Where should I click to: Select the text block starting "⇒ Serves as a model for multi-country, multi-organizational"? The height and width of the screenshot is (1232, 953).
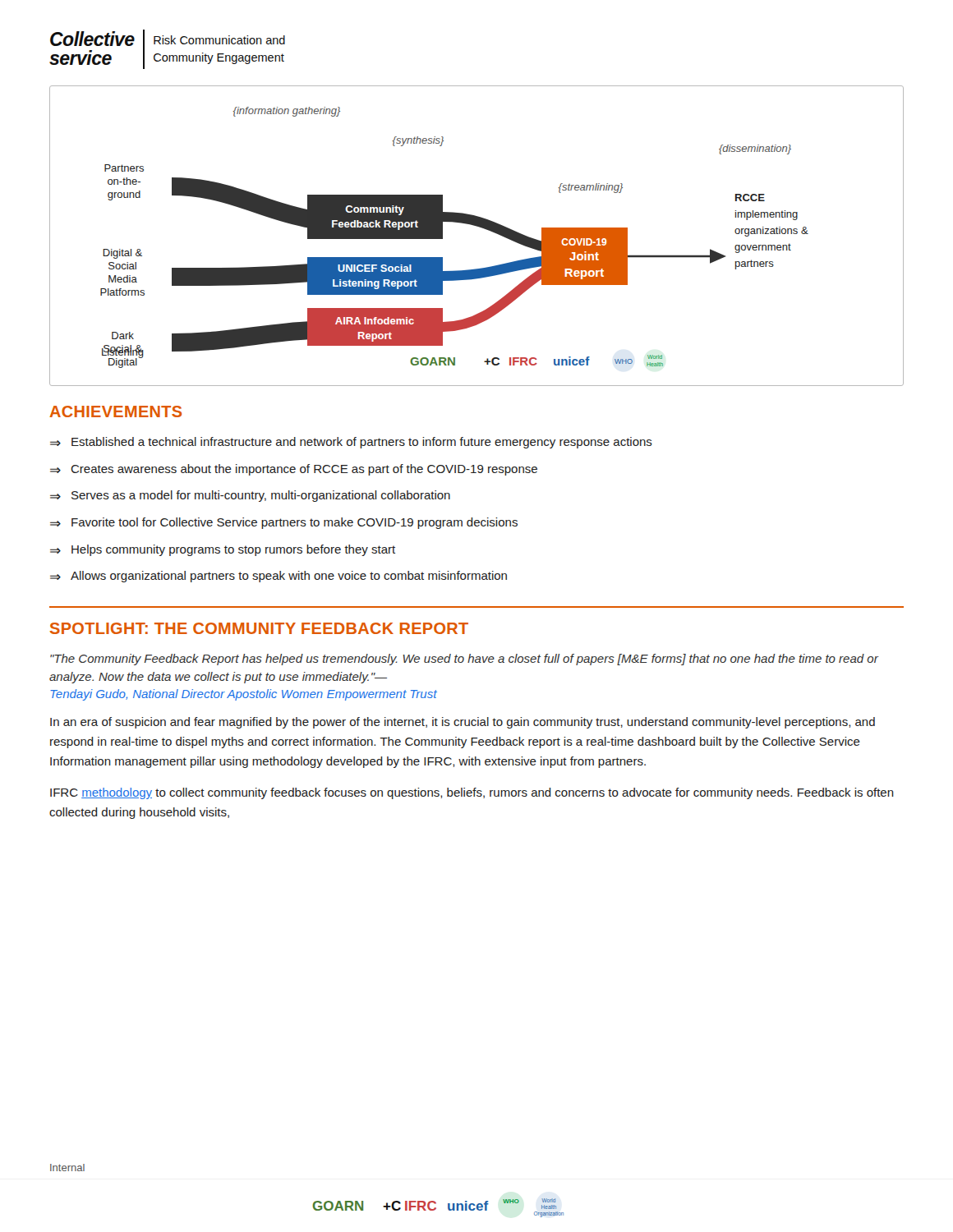click(x=250, y=497)
